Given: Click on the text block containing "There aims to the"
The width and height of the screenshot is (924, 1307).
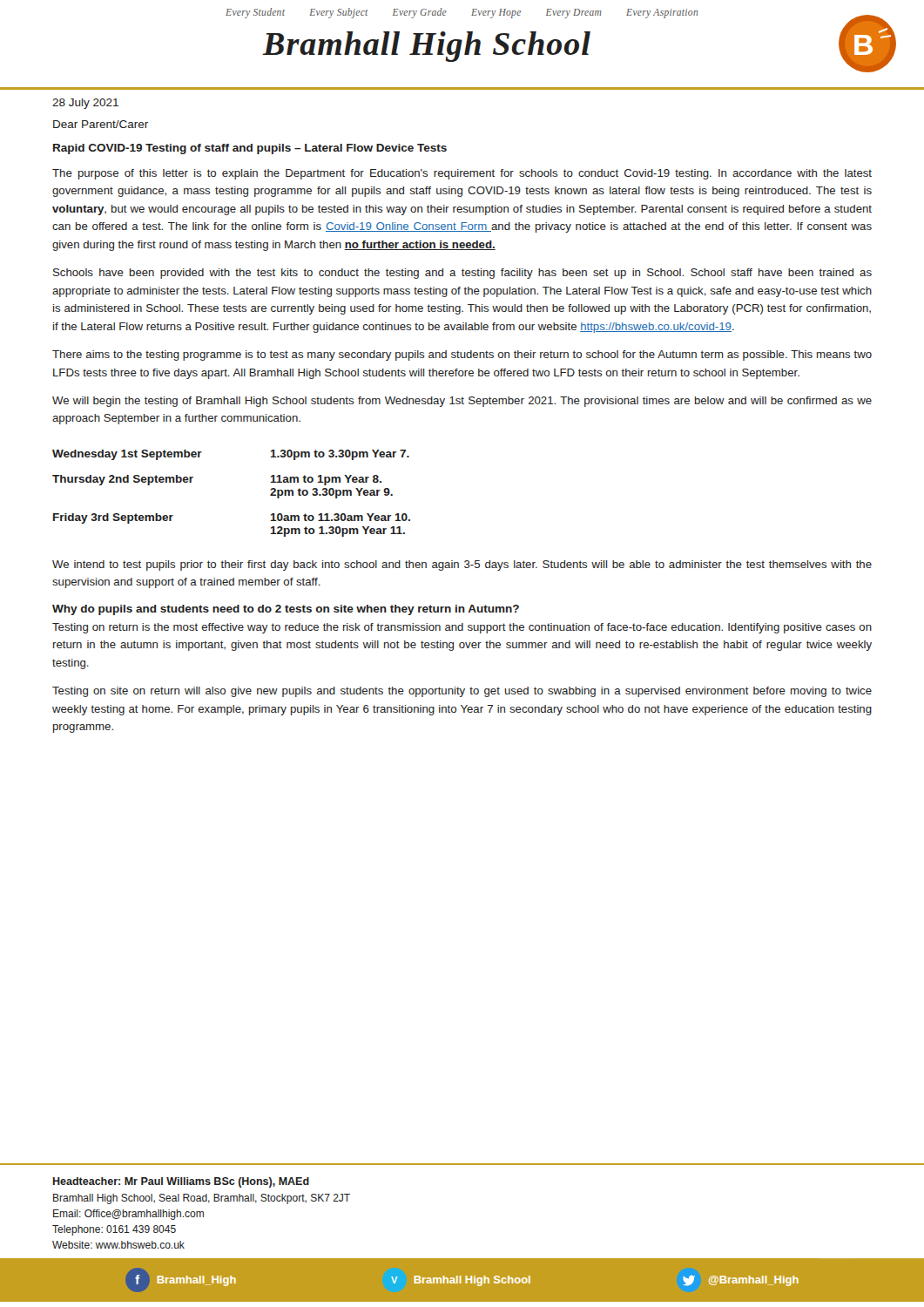Looking at the screenshot, I should coord(462,363).
